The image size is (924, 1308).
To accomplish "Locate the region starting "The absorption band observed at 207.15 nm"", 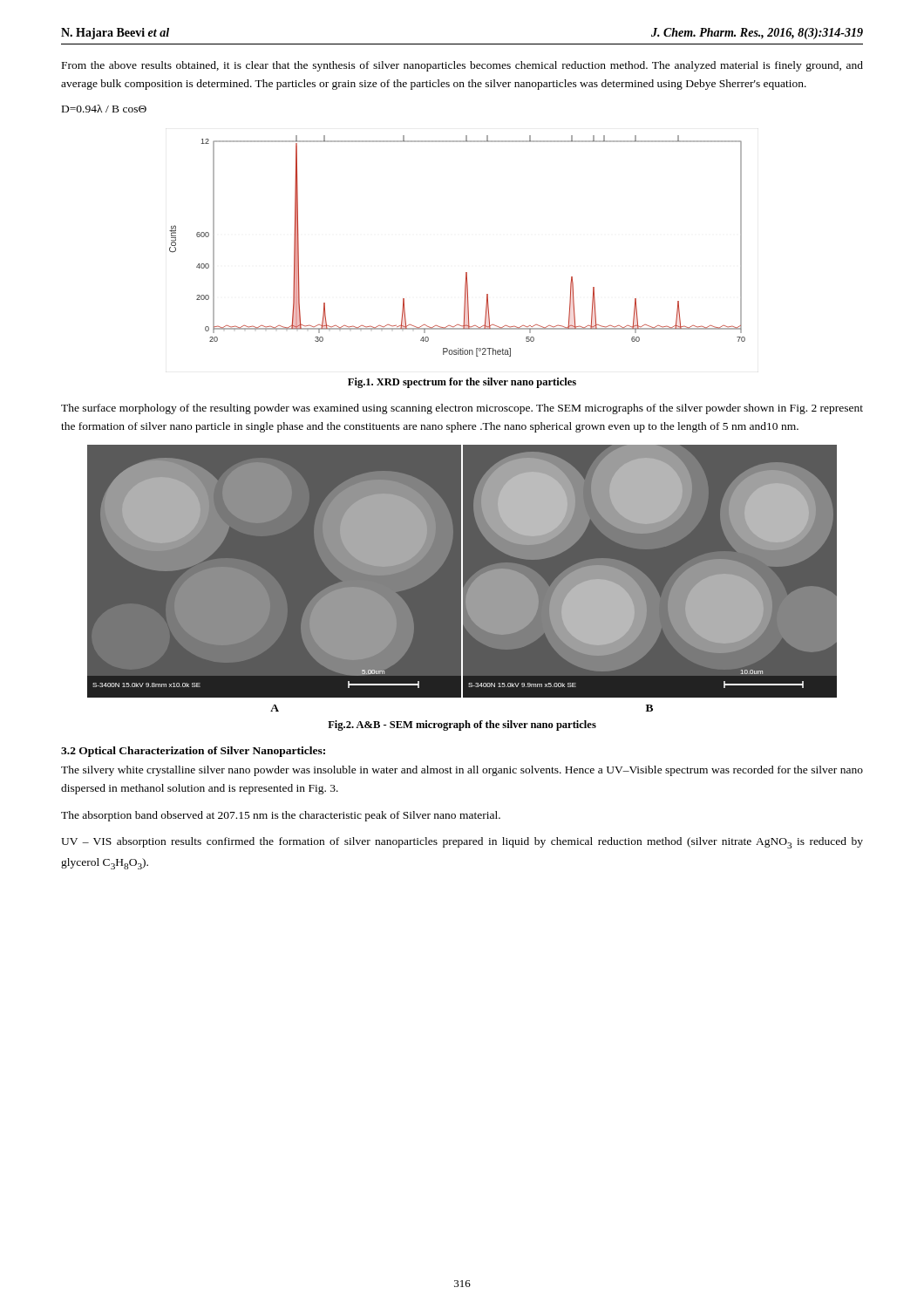I will (x=281, y=814).
